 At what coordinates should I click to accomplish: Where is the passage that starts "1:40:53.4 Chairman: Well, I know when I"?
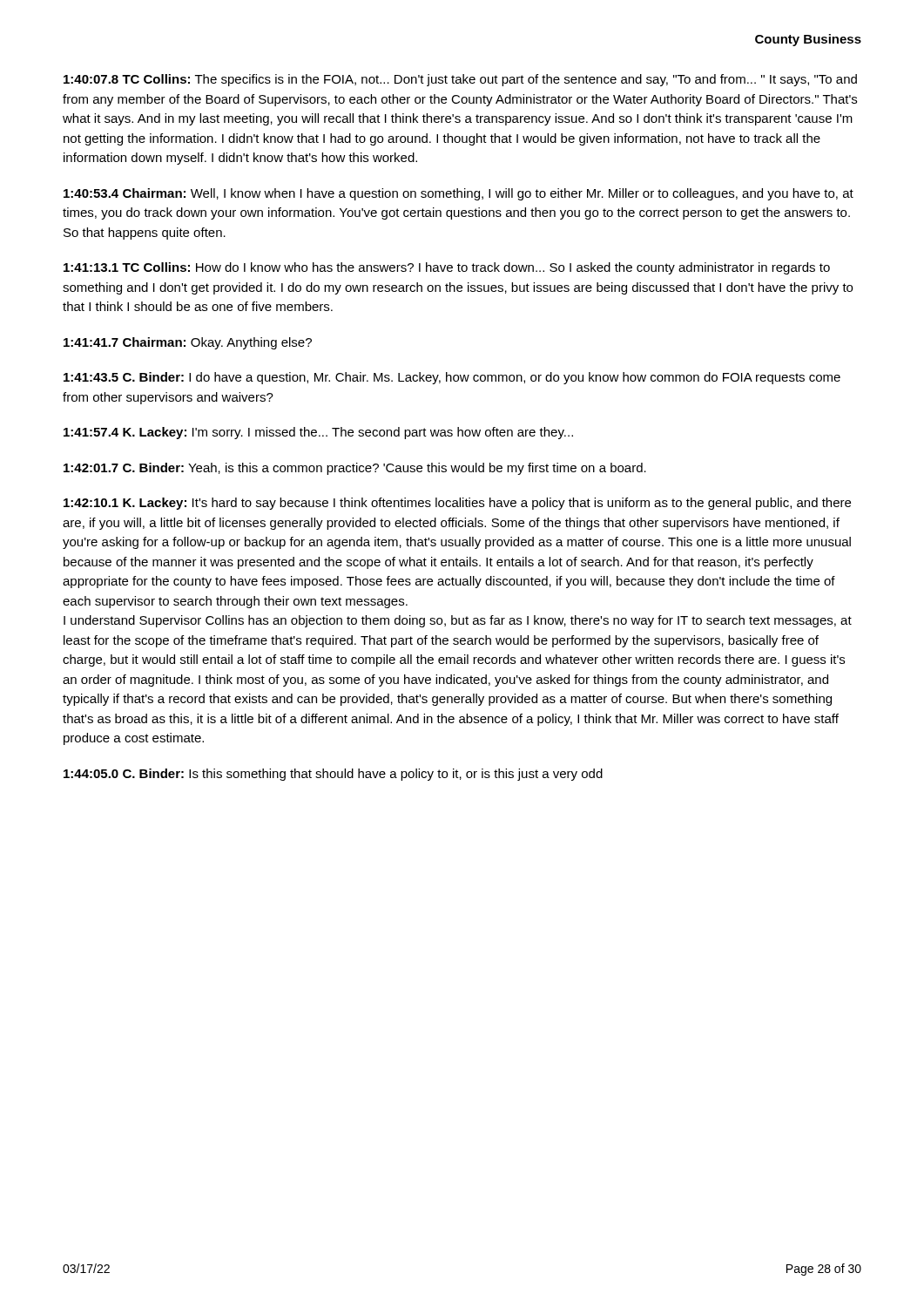click(x=458, y=212)
